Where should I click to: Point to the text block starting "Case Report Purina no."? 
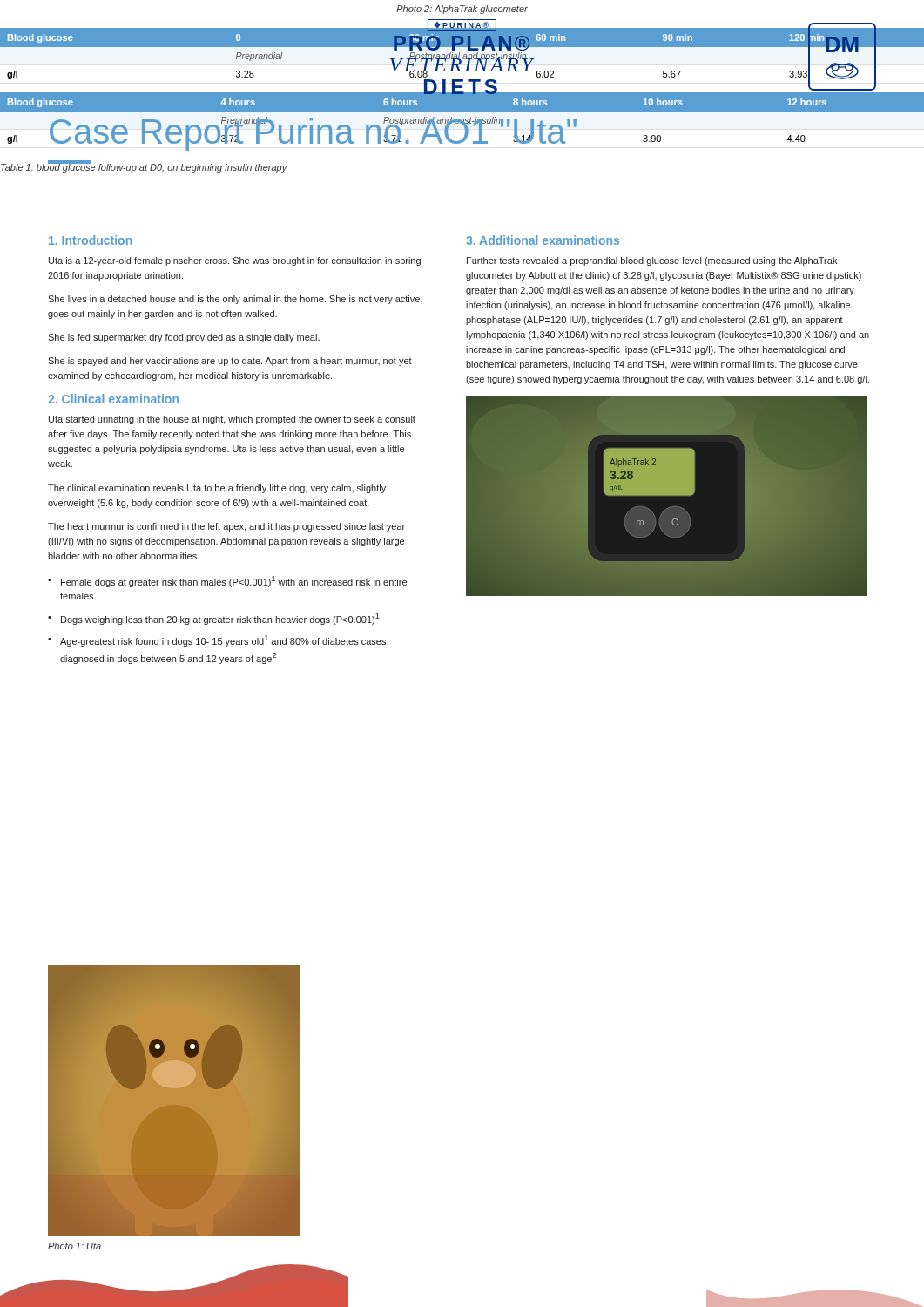point(462,138)
